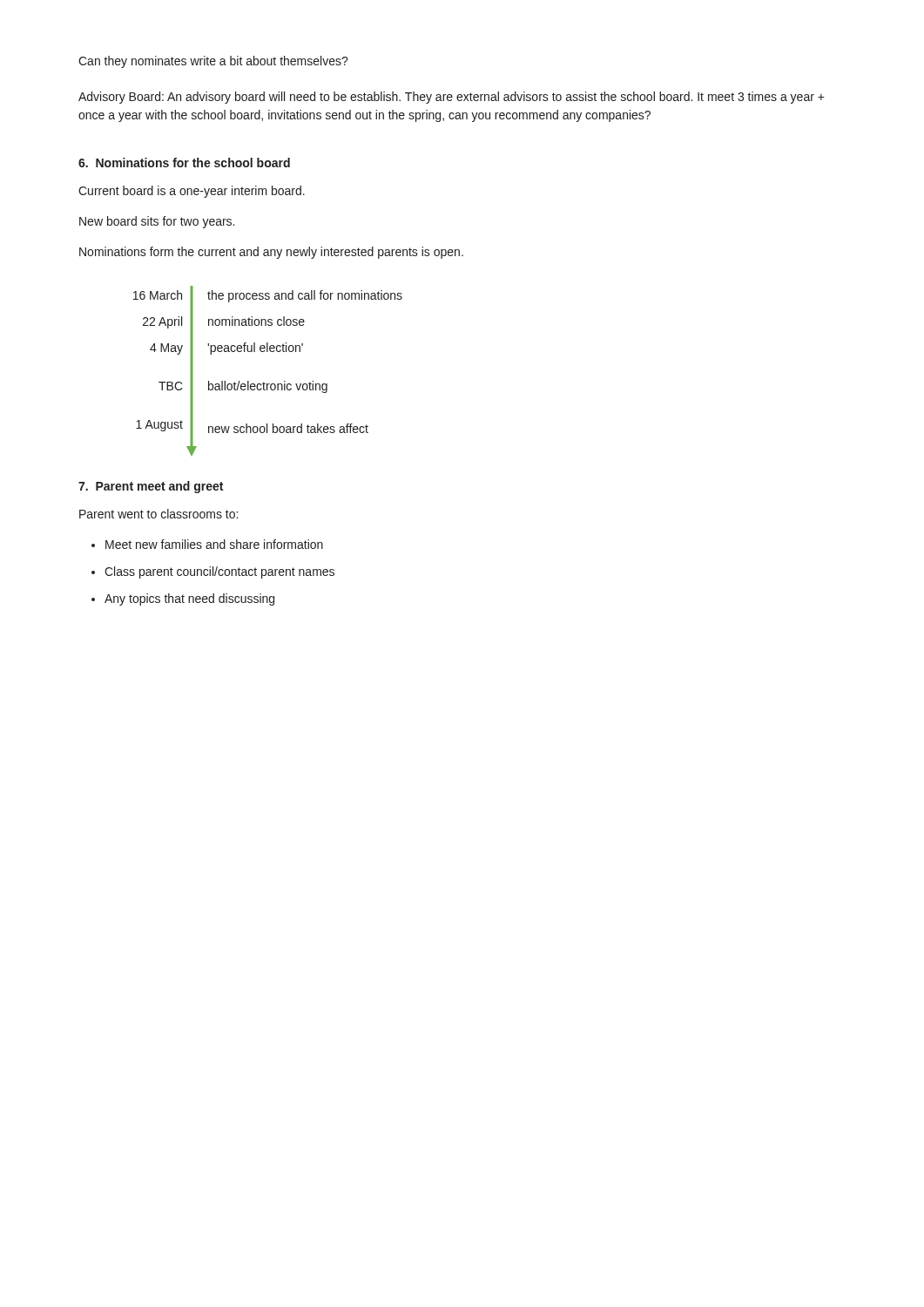Locate the section header containing "6. Nominations for the school"
Viewport: 924px width, 1307px height.
point(184,163)
